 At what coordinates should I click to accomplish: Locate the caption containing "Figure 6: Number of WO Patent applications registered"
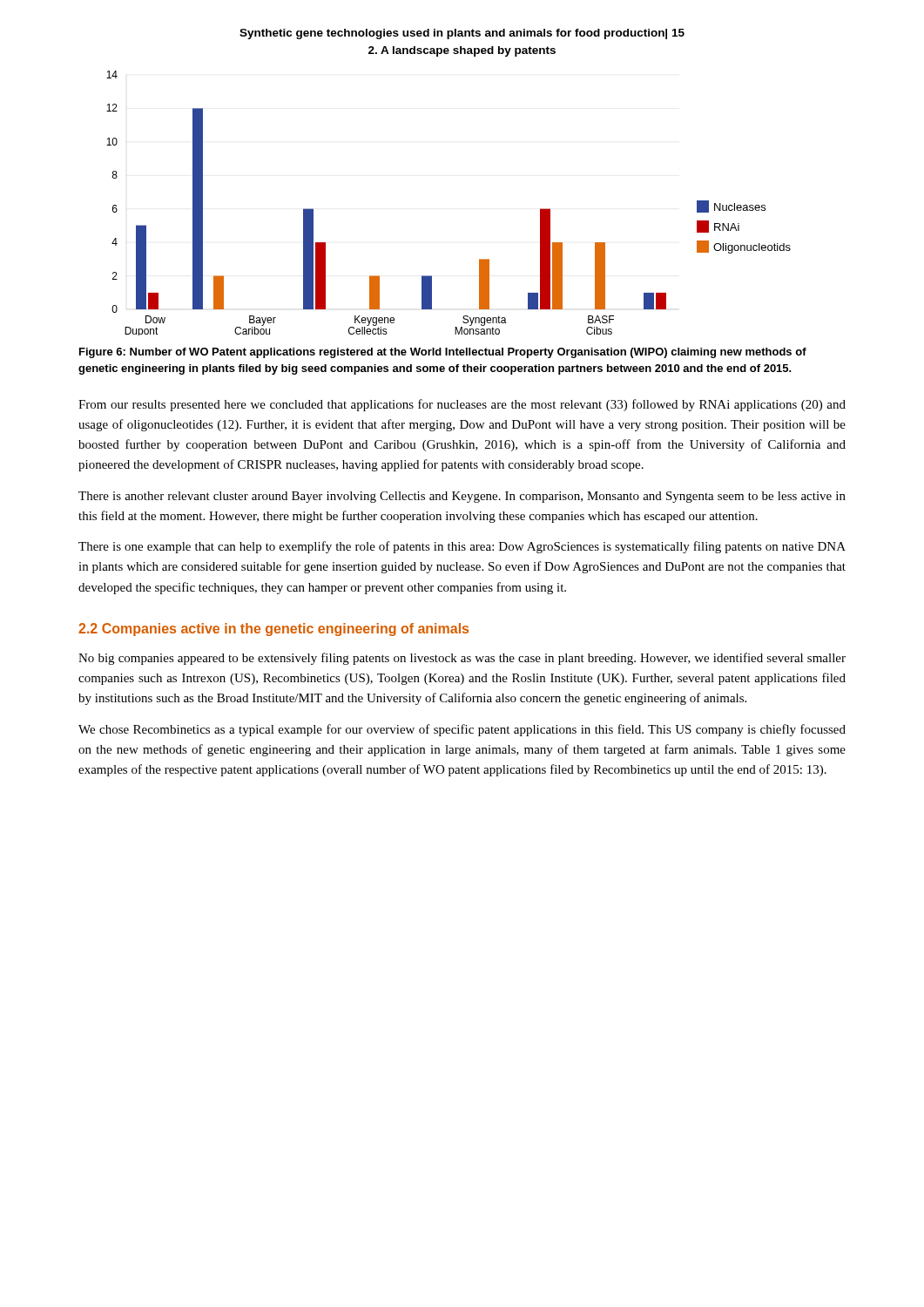442,360
